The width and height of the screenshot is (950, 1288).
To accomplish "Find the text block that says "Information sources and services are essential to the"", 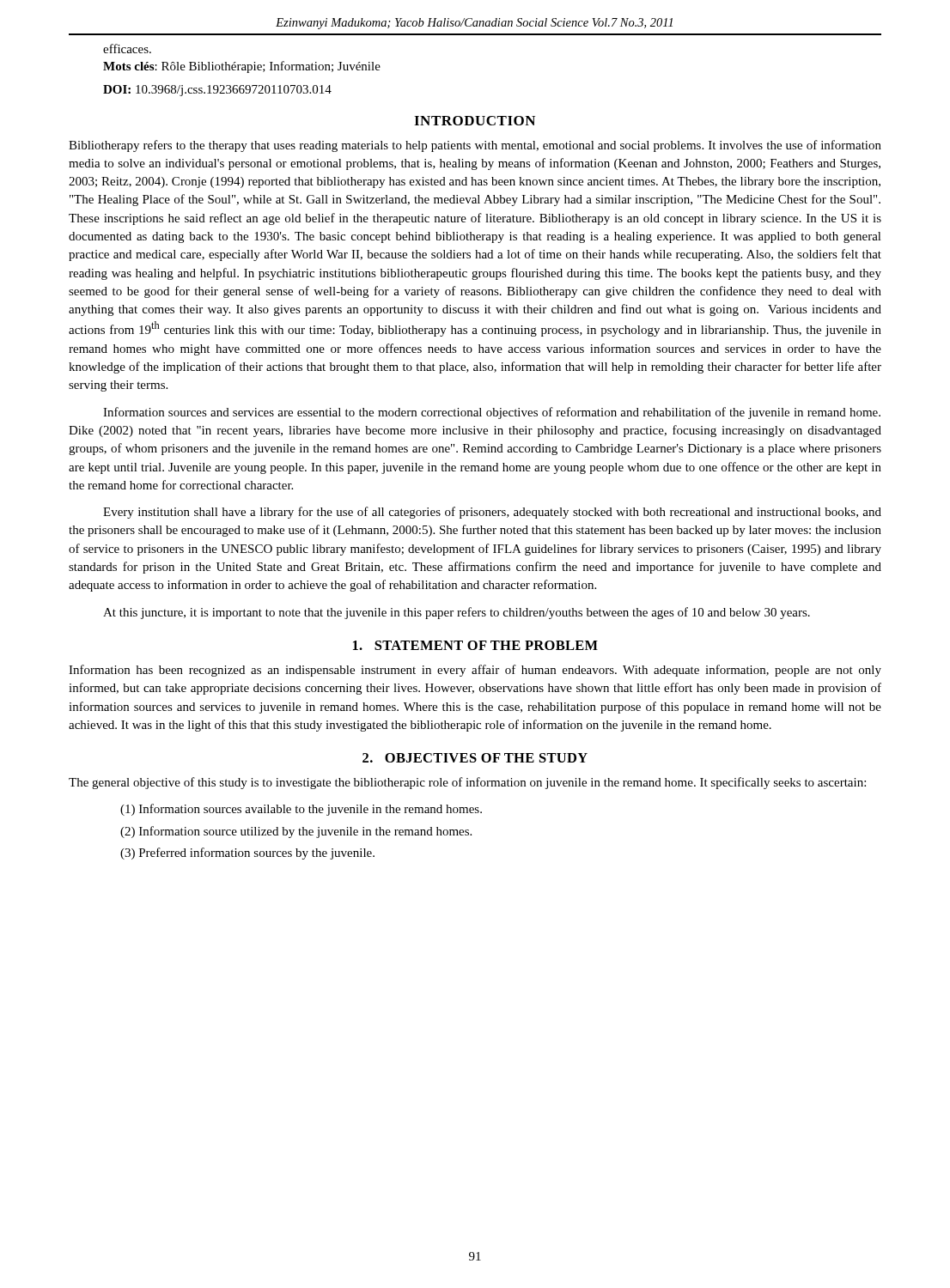I will [x=475, y=448].
